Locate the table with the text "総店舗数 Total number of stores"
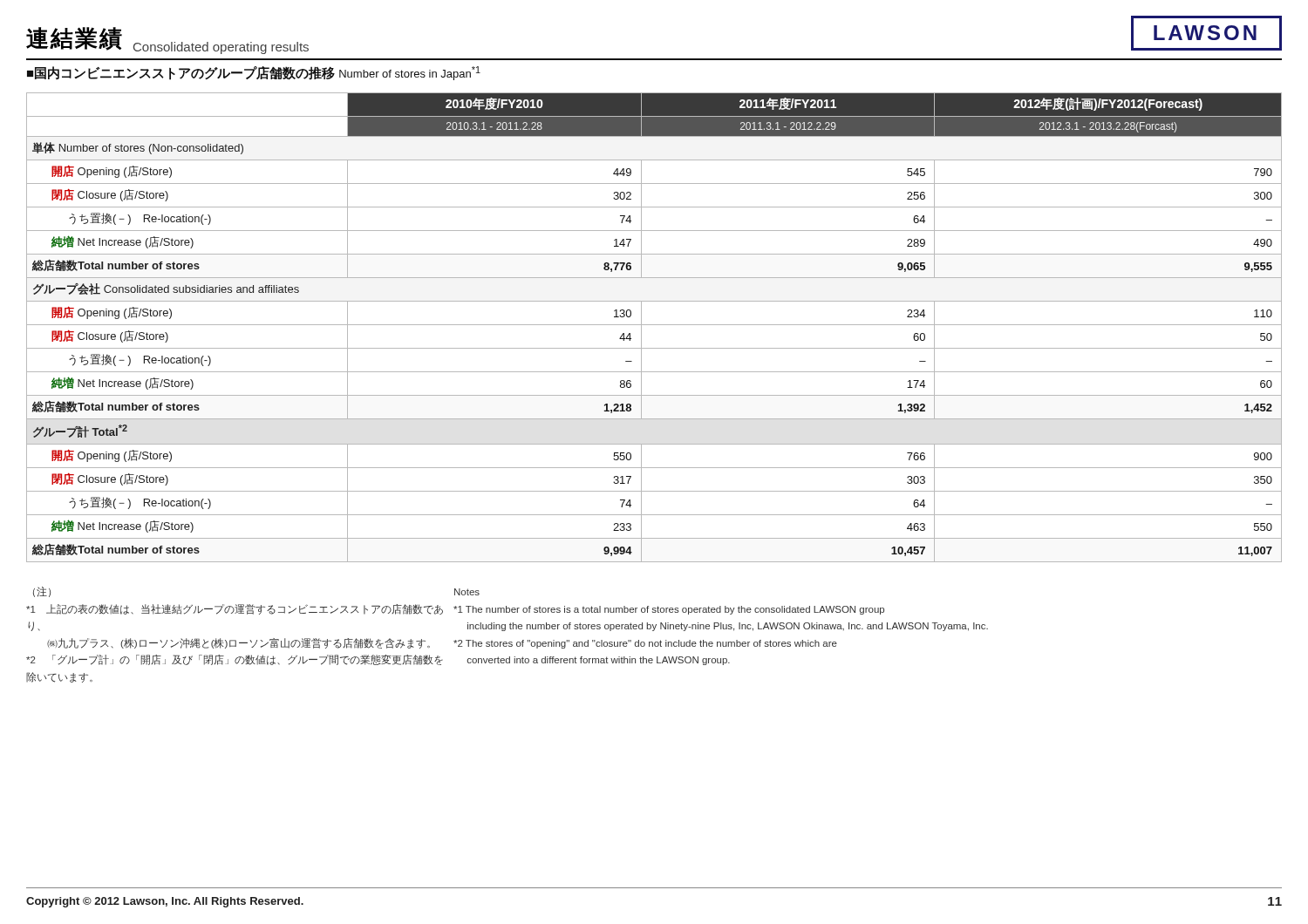The height and width of the screenshot is (924, 1308). (654, 327)
